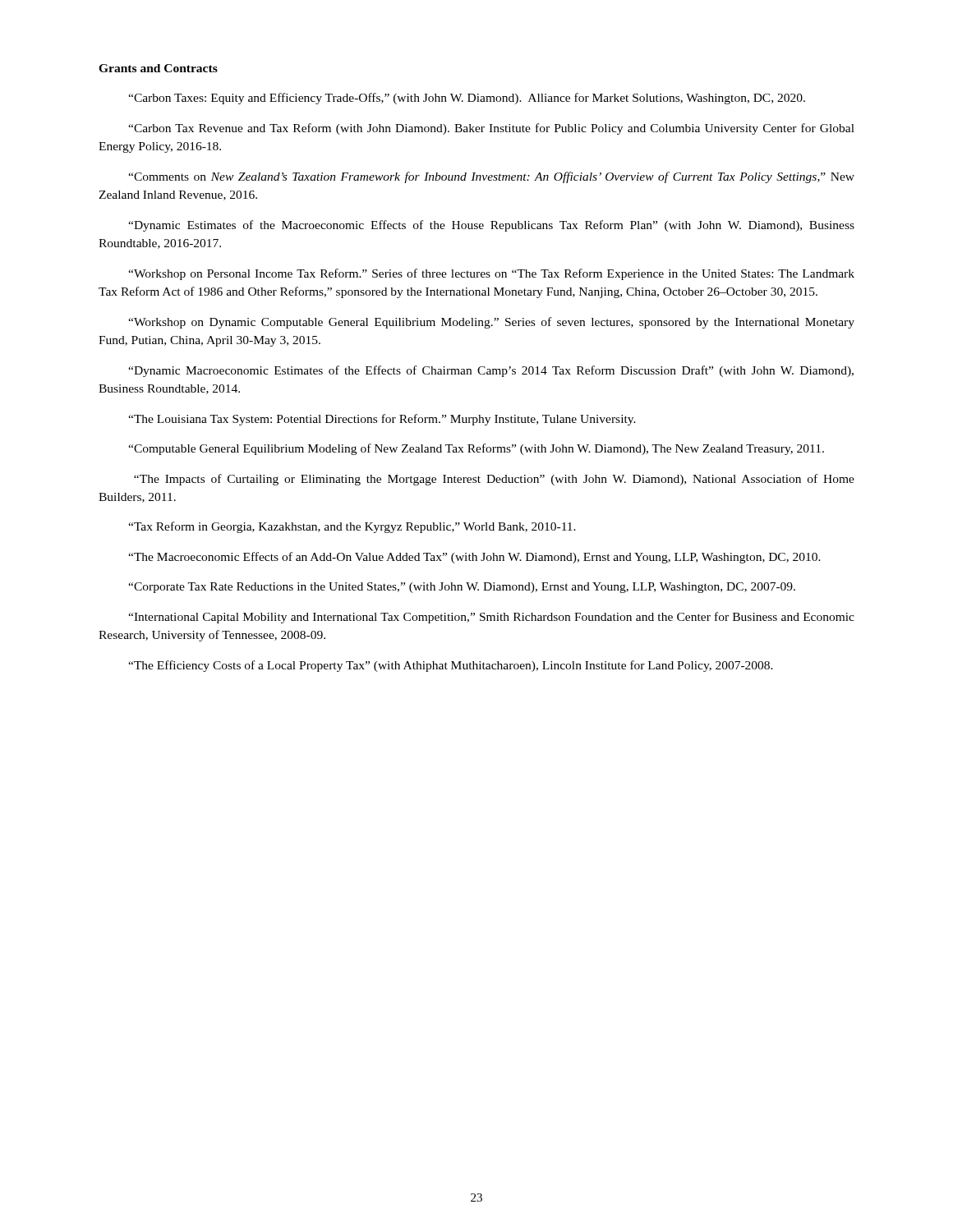Select the list item that reads "“Comments on New Zealand’s Taxation Framework for"
This screenshot has height=1232, width=953.
(x=476, y=185)
